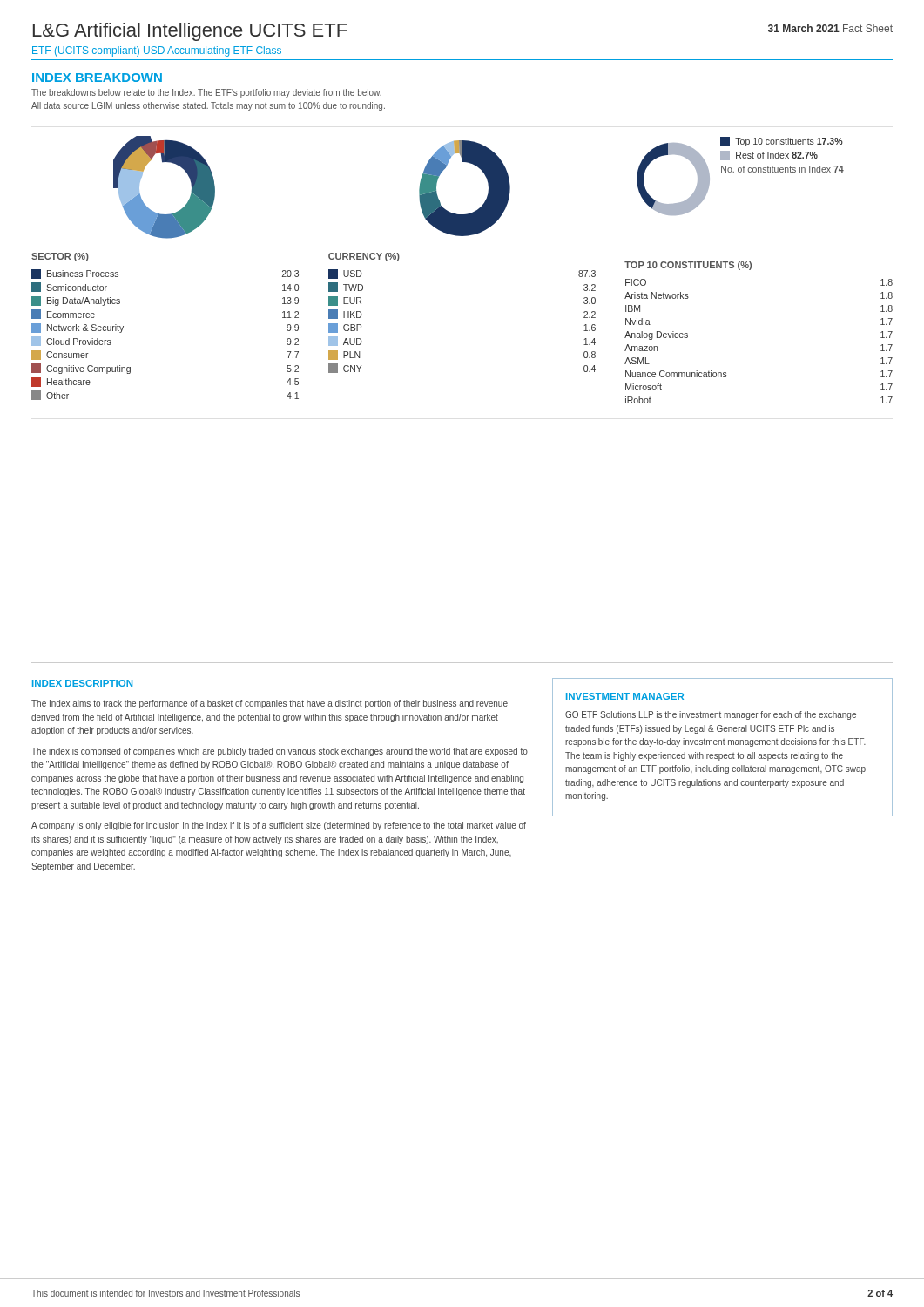Select the section header containing "INVESTMENT MANAGER"

coord(625,696)
